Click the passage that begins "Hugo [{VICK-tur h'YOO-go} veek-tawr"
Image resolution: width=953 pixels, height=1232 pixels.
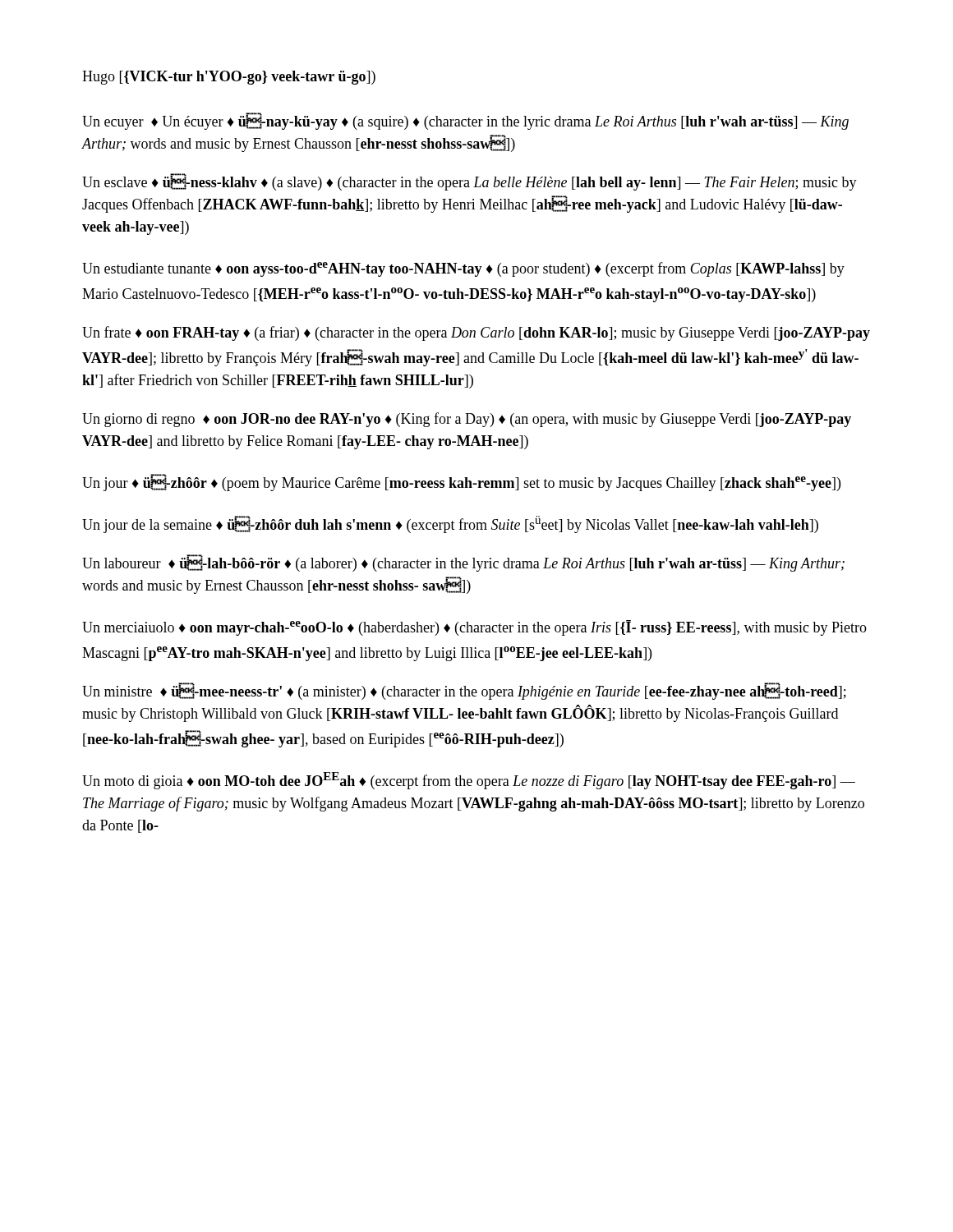[x=229, y=76]
